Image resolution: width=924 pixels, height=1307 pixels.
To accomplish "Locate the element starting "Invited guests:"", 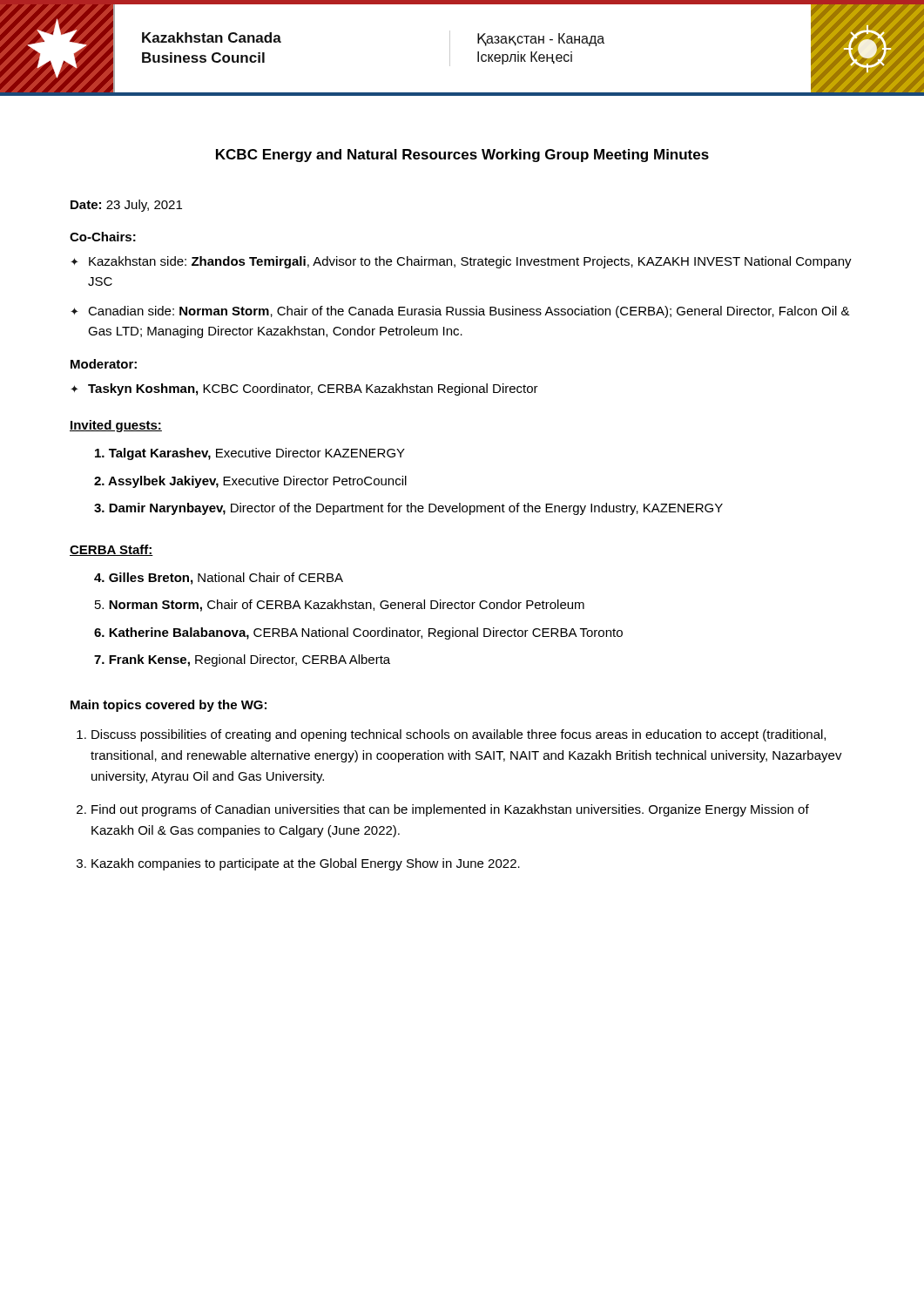I will 116,425.
